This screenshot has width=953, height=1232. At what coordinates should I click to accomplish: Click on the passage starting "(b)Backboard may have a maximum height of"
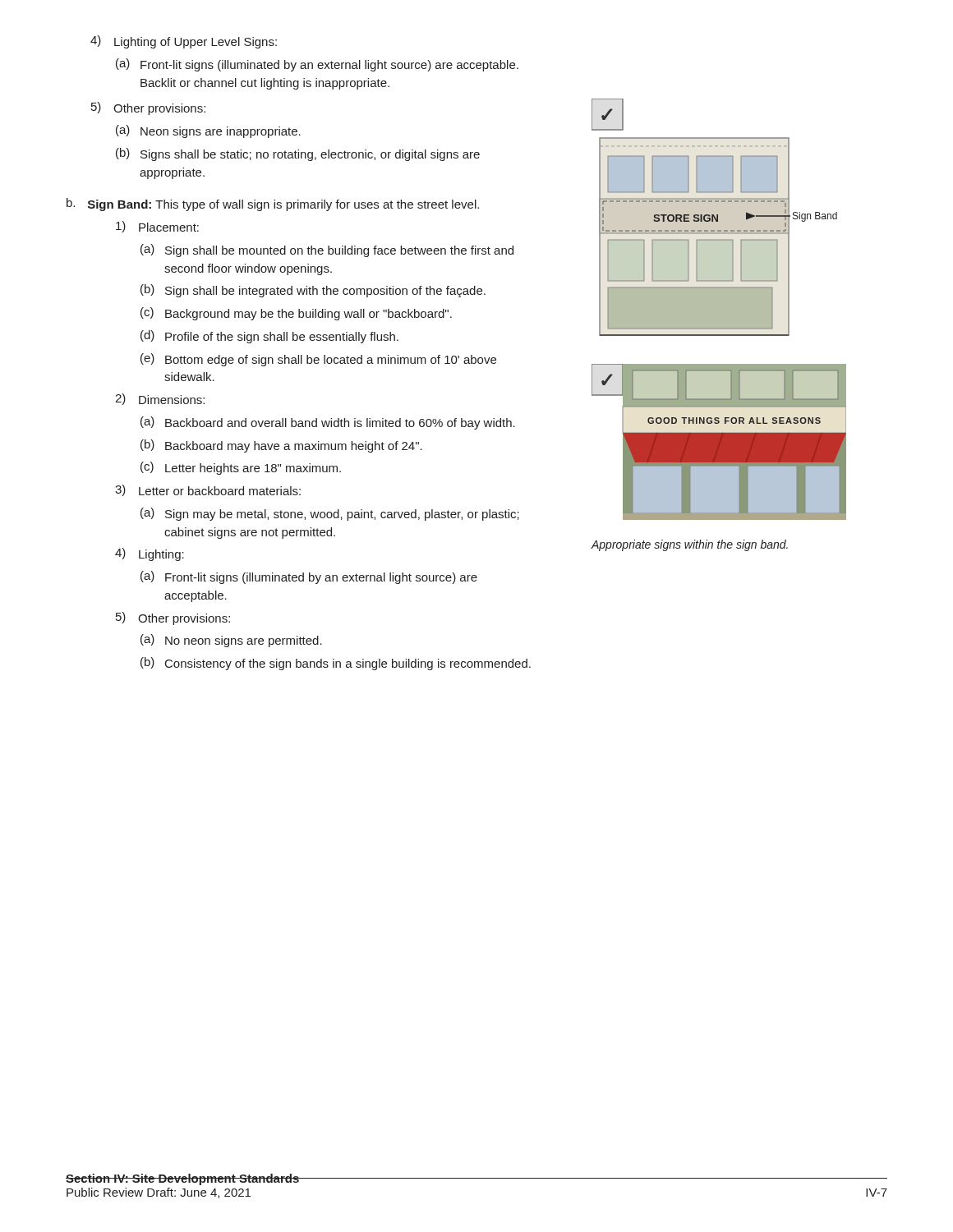(341, 445)
